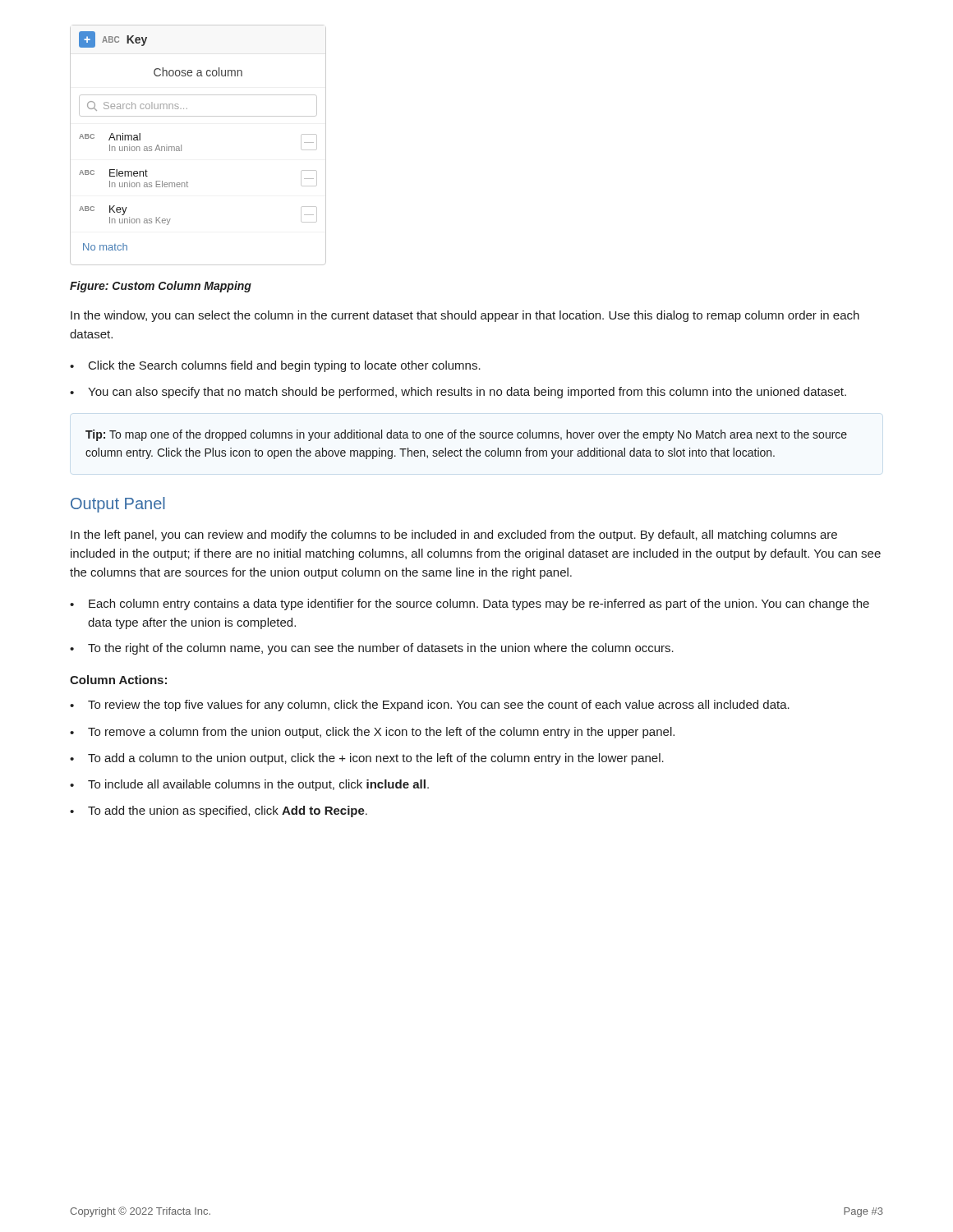
Task: Select the text starting "• You can"
Action: coord(458,392)
